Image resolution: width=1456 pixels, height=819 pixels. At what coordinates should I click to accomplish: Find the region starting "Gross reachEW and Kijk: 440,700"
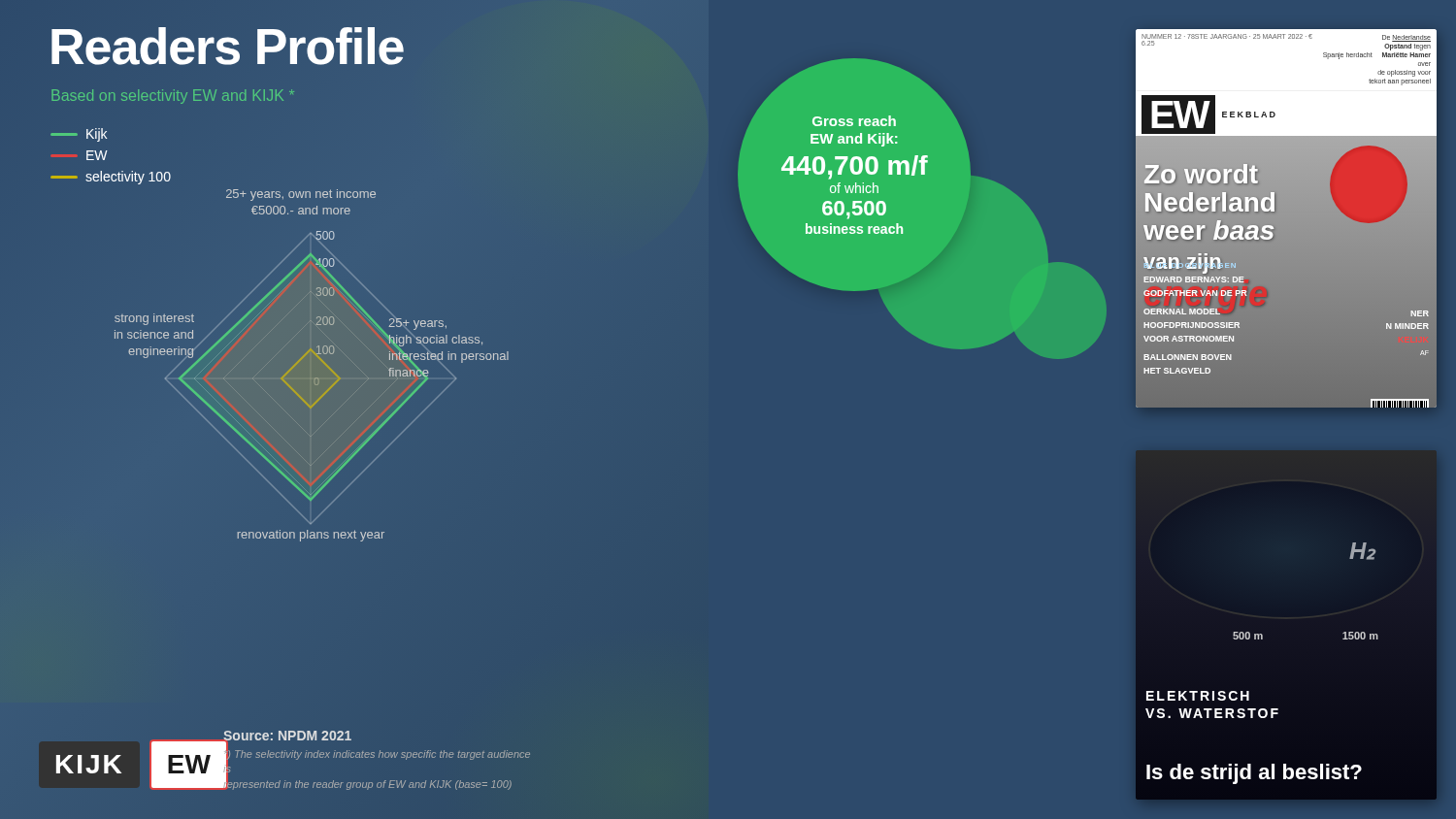pyautogui.click(x=854, y=175)
